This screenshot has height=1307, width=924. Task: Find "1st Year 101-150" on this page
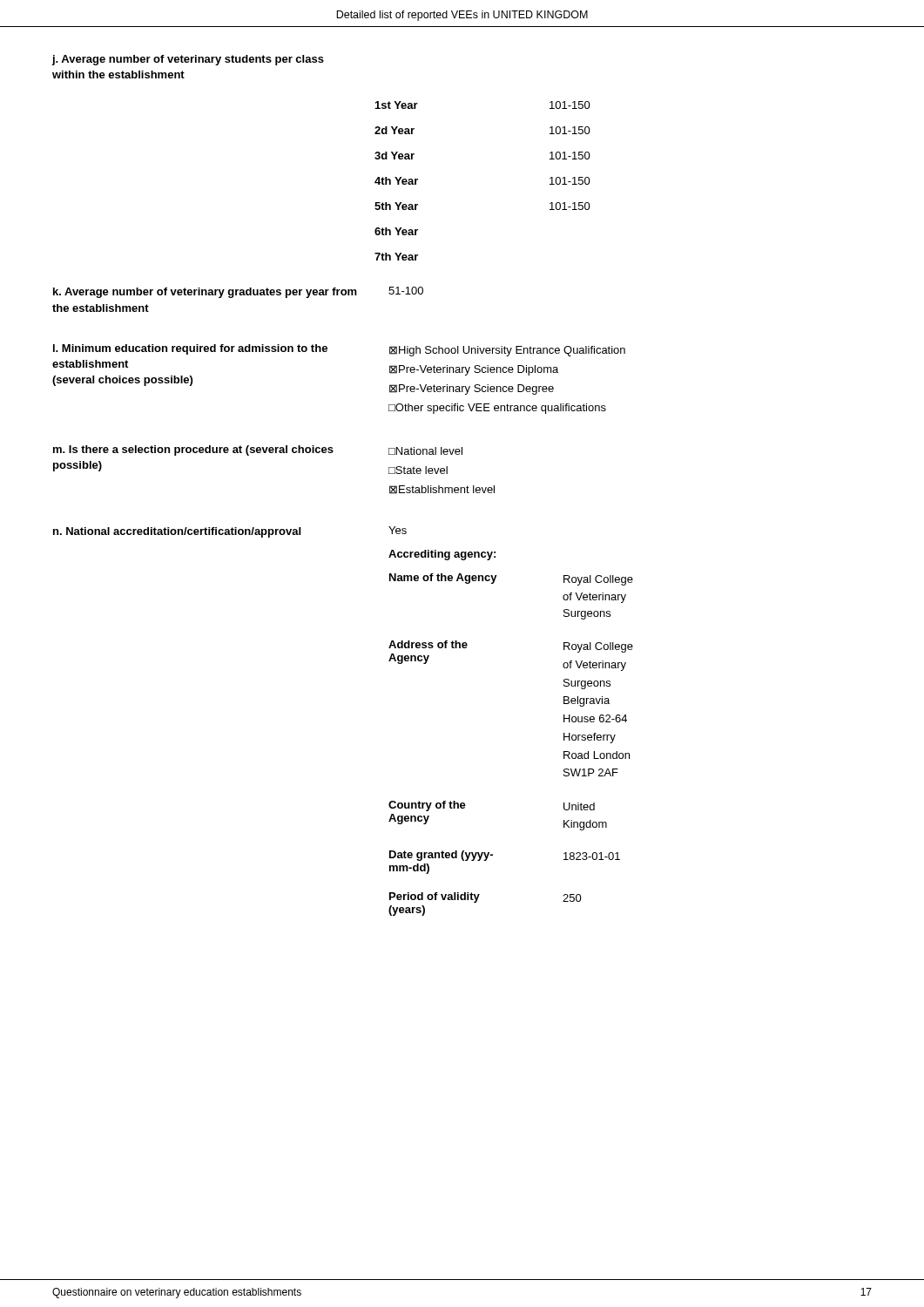(405, 105)
